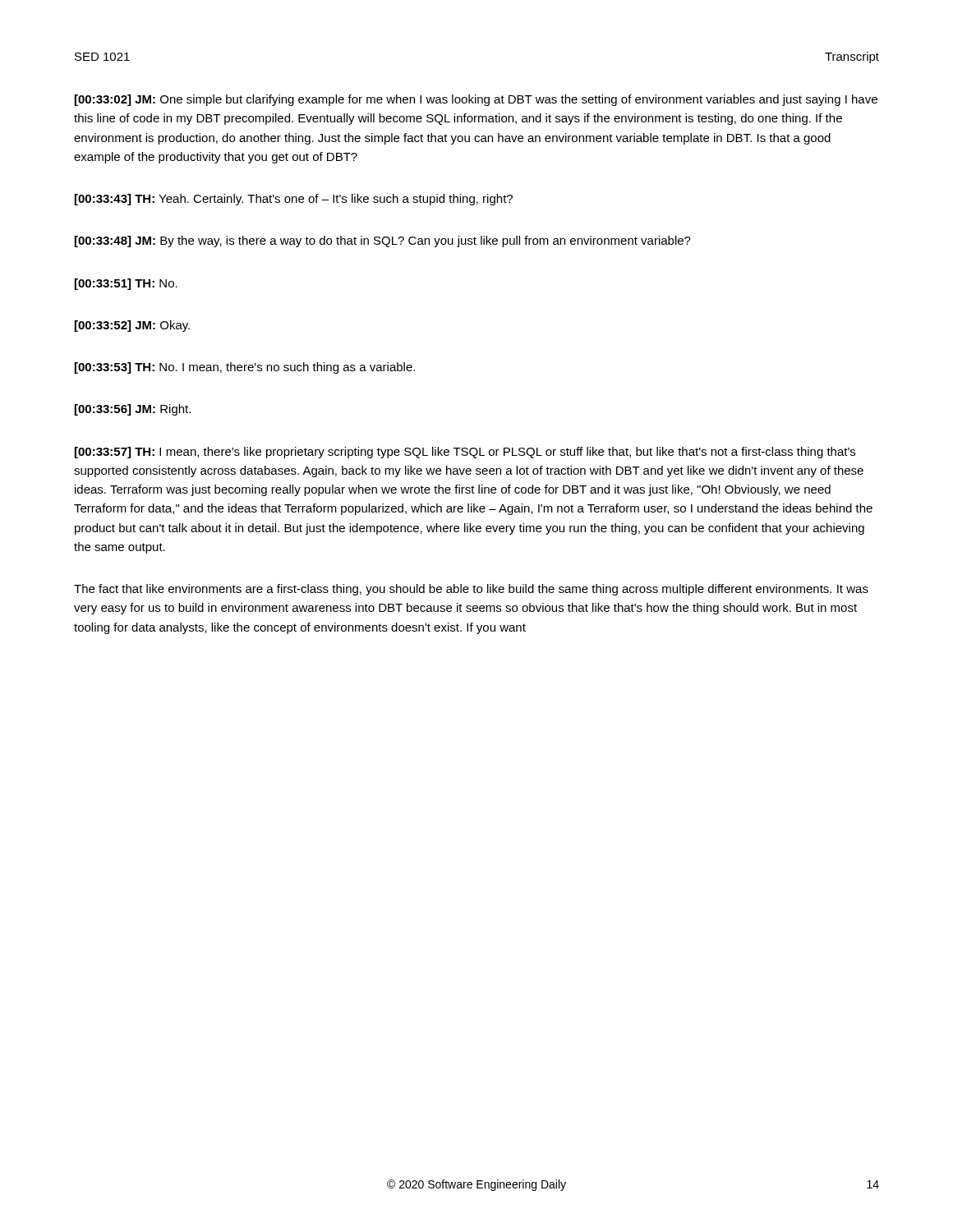Viewport: 953px width, 1232px height.
Task: Locate the region starting "[00:33:56] JM: Right."
Action: [x=133, y=409]
